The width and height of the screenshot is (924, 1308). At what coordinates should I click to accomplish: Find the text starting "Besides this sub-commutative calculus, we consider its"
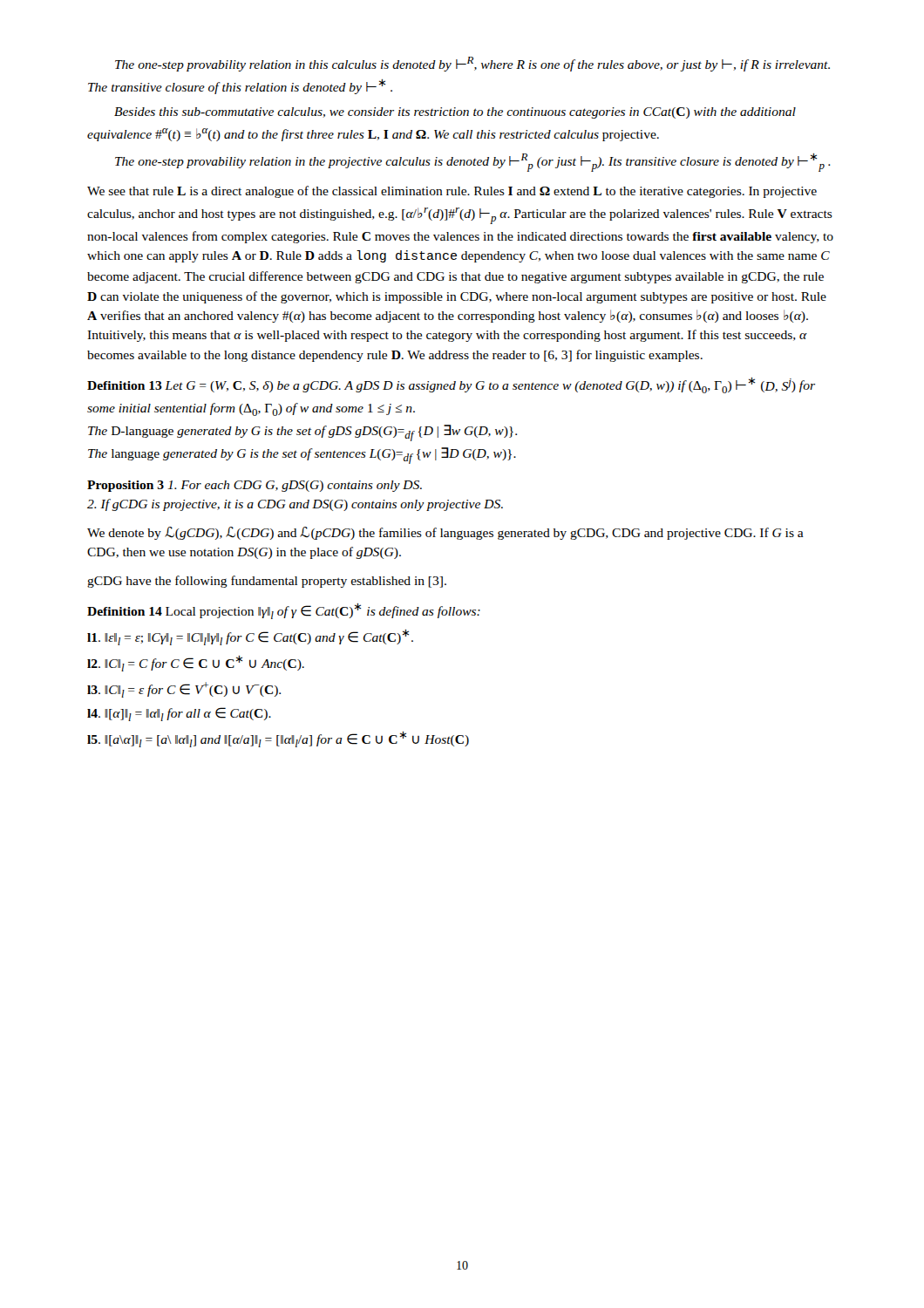point(462,123)
